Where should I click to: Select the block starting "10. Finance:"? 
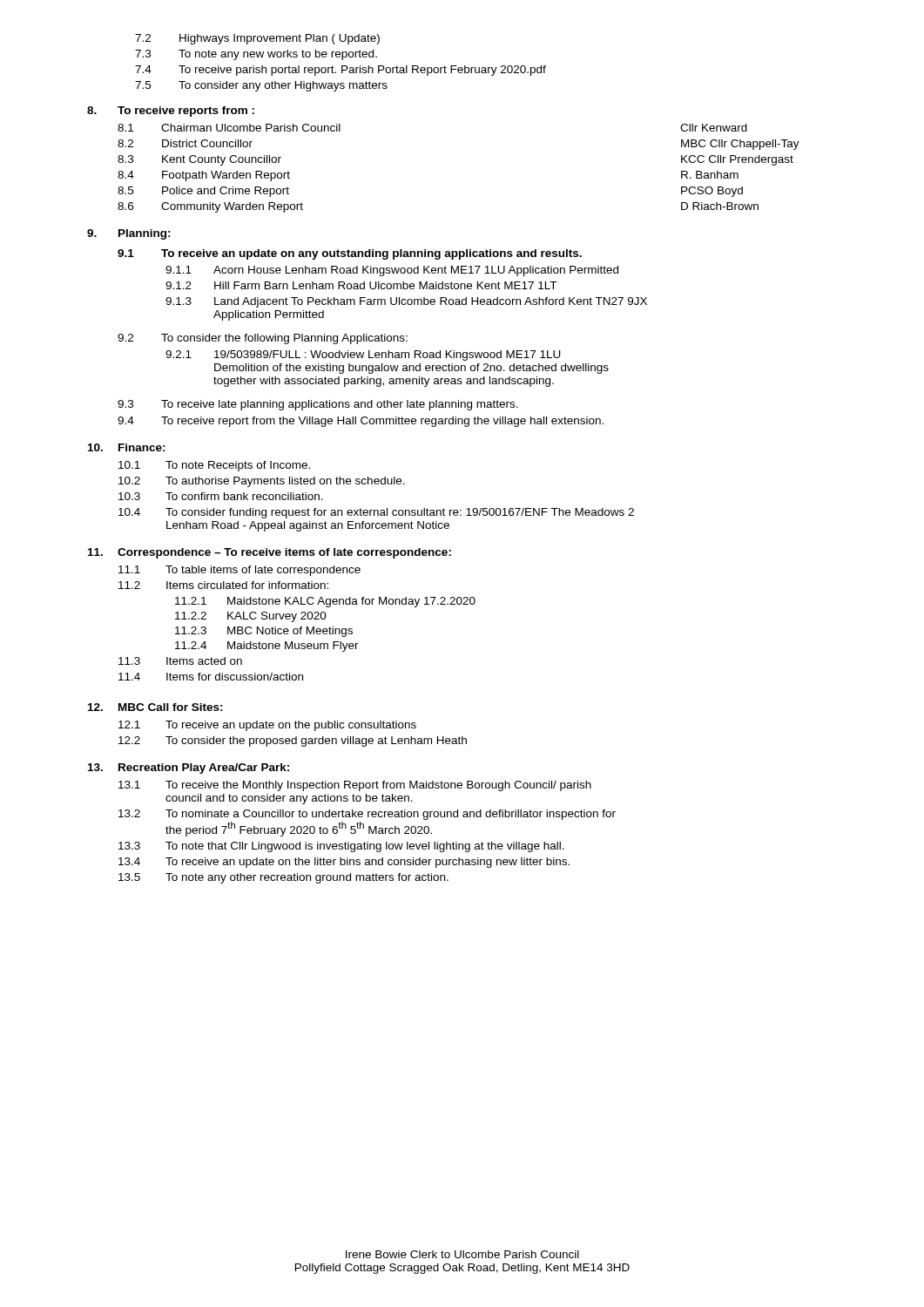127,447
